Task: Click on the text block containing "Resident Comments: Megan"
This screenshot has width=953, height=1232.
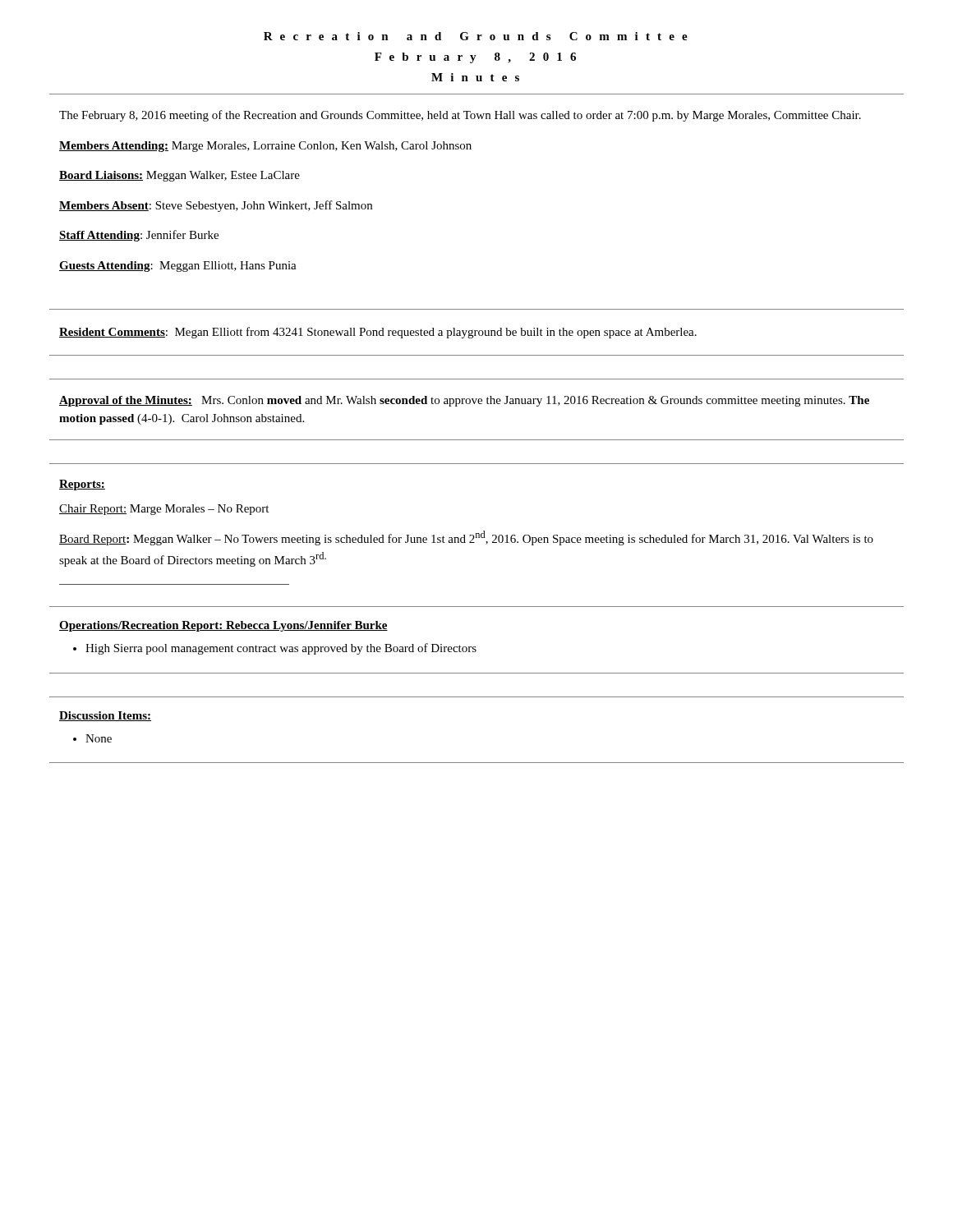Action: [x=378, y=332]
